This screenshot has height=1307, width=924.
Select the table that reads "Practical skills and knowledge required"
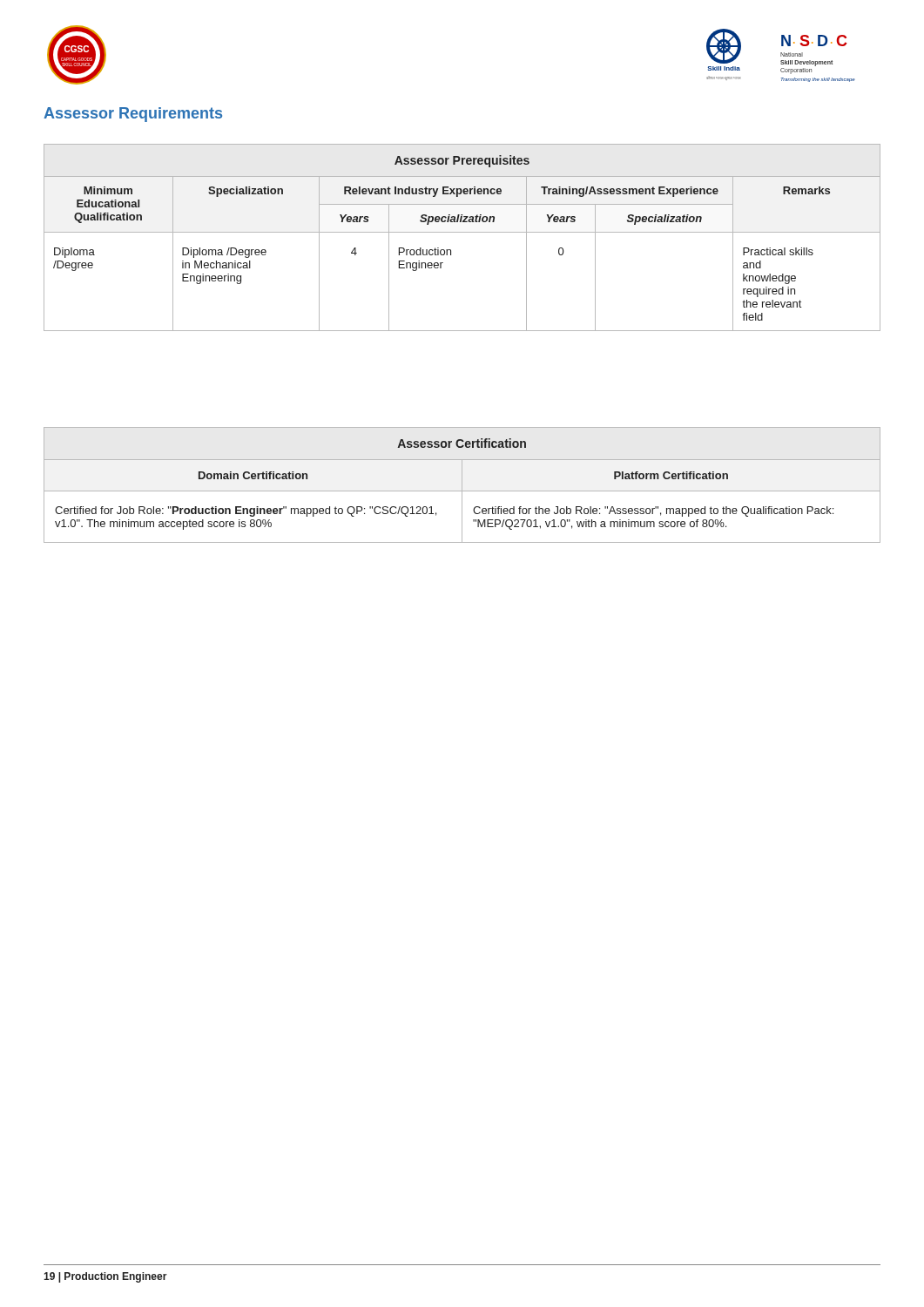(x=462, y=237)
